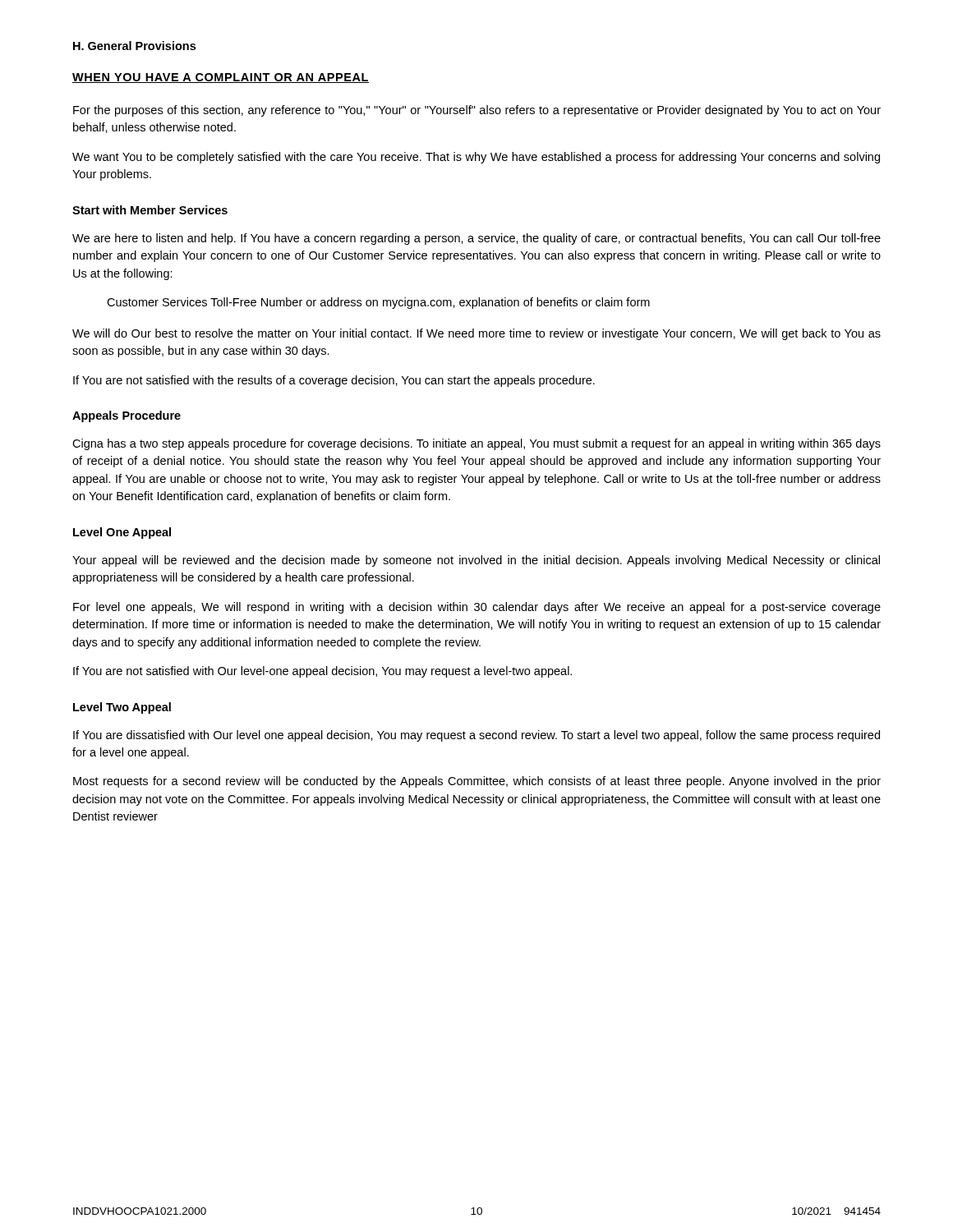The height and width of the screenshot is (1232, 953).
Task: Click on the passage starting "WHEN YOU HAVE A COMPLAINT OR AN APPEAL"
Action: pos(221,77)
